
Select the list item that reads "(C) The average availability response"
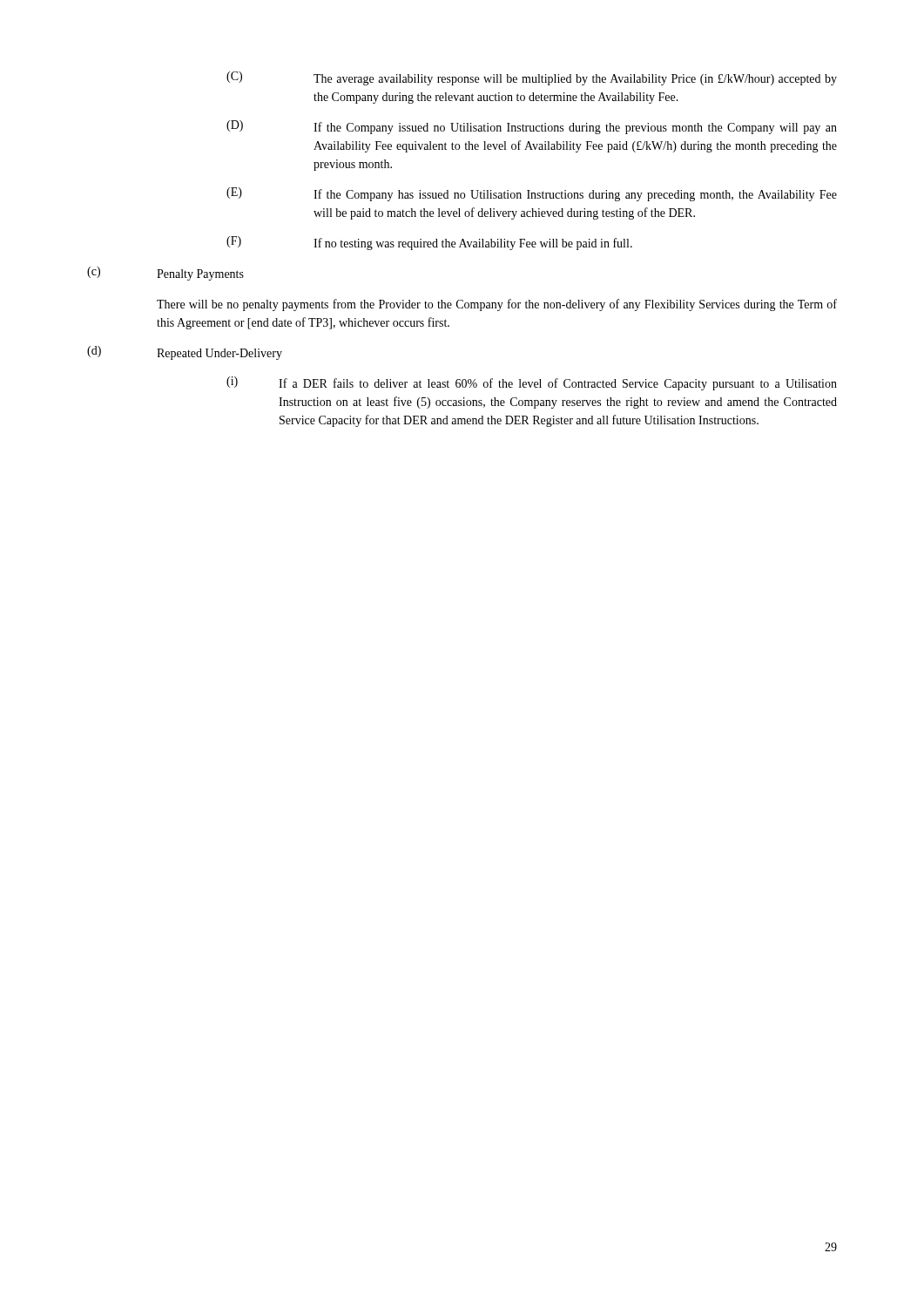[x=532, y=88]
